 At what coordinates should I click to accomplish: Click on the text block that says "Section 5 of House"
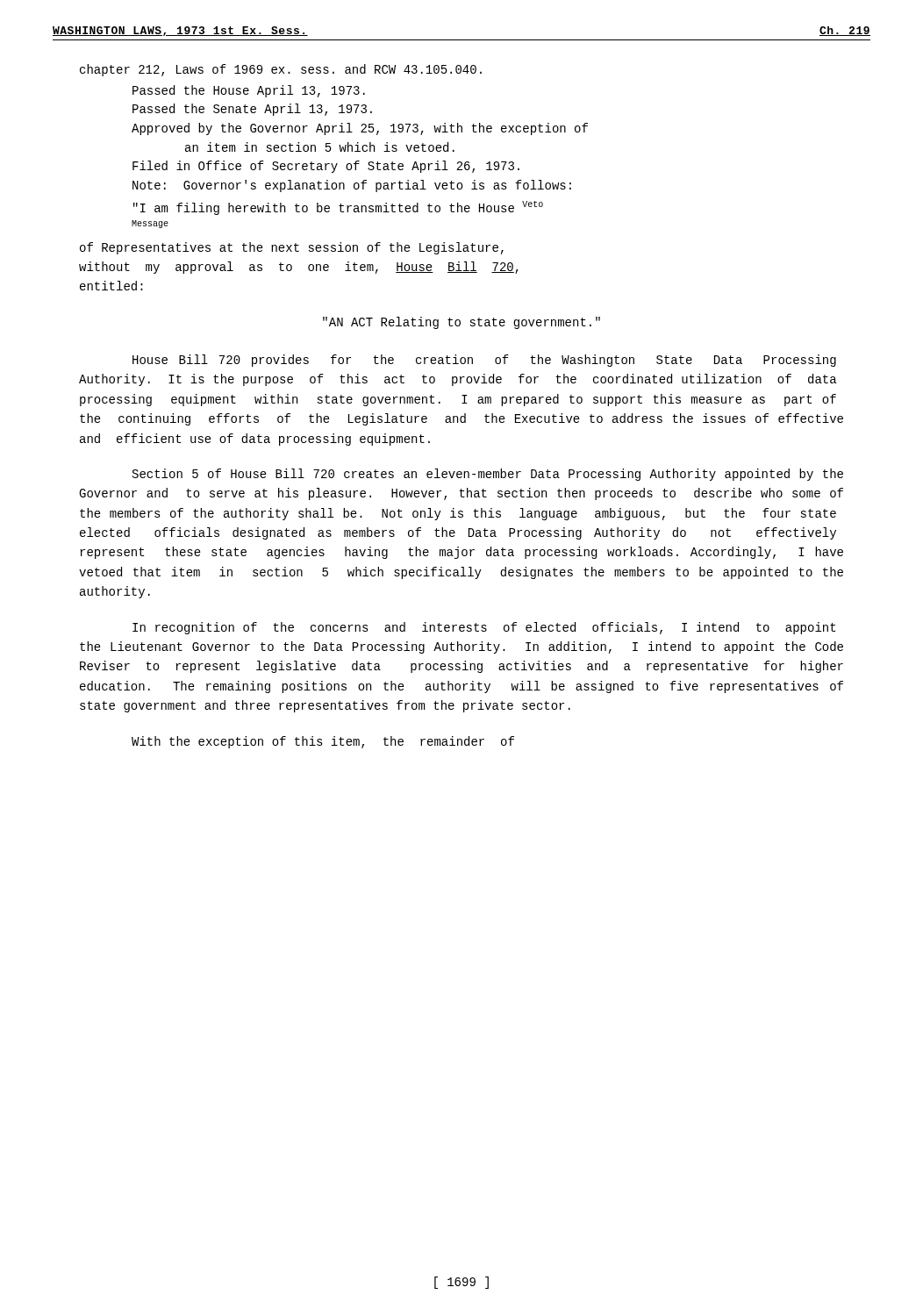[462, 534]
